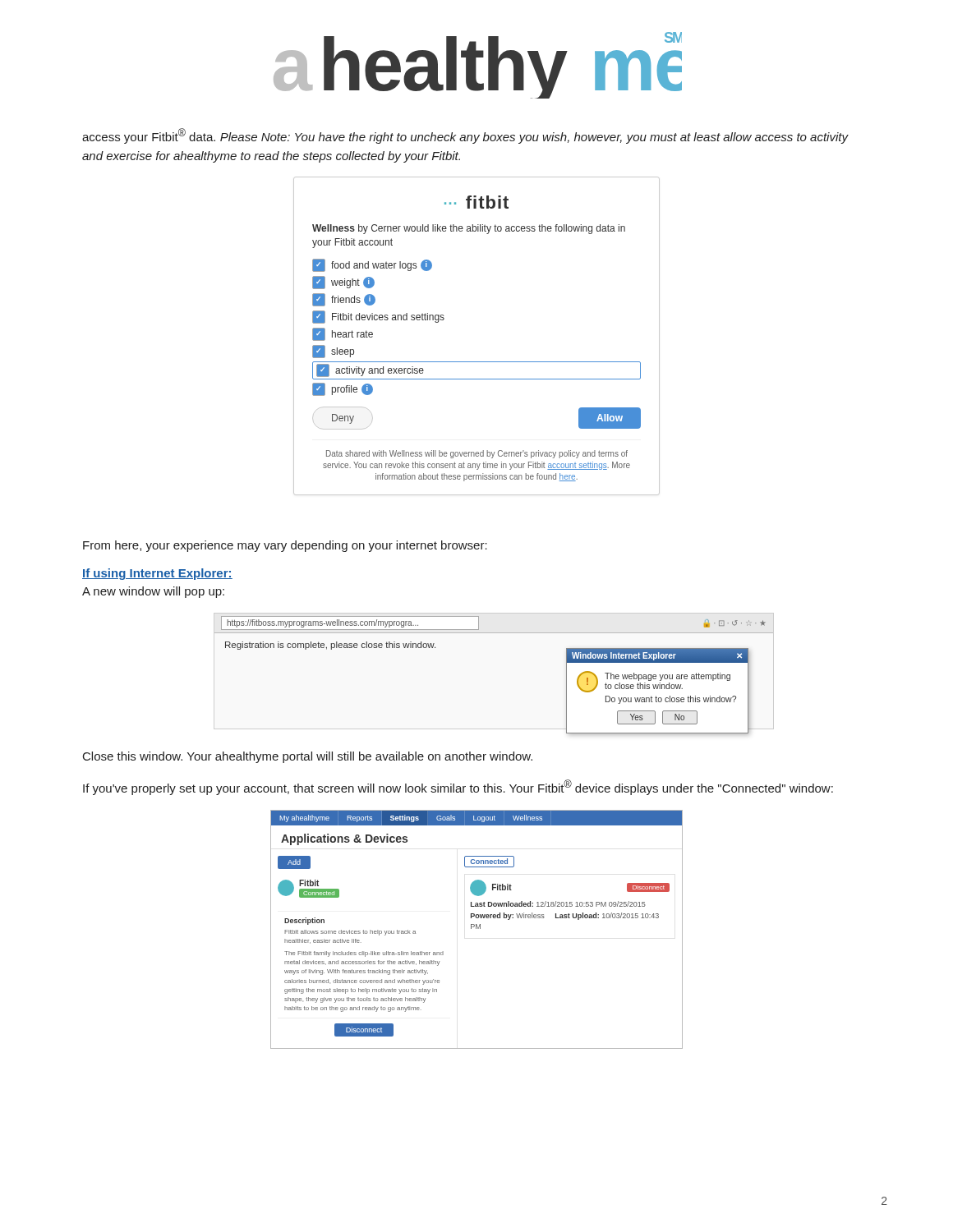Locate the text block starting "From here, your experience may vary depending on"
Image resolution: width=953 pixels, height=1232 pixels.
285,545
